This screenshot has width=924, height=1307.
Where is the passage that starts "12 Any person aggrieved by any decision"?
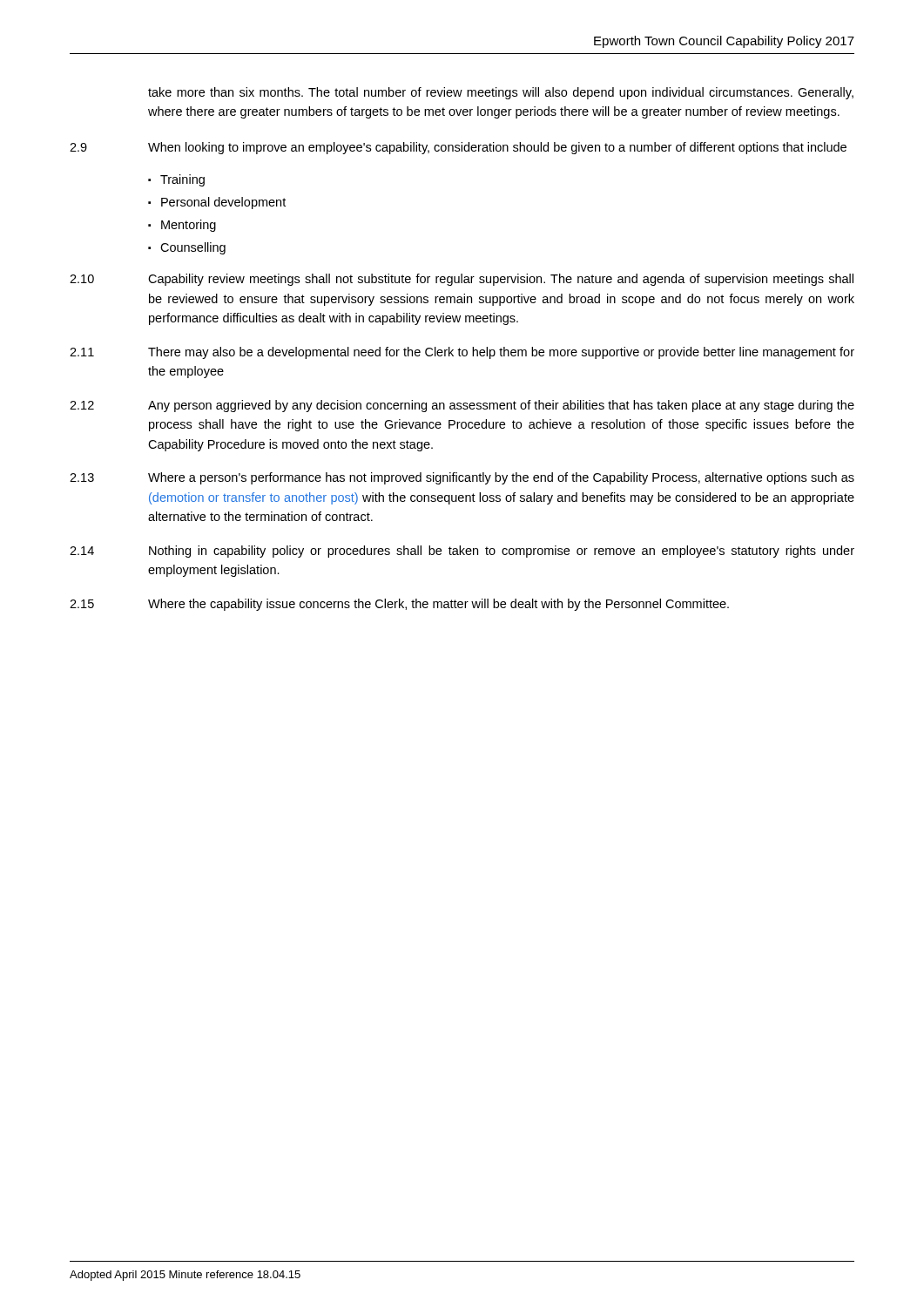(462, 425)
